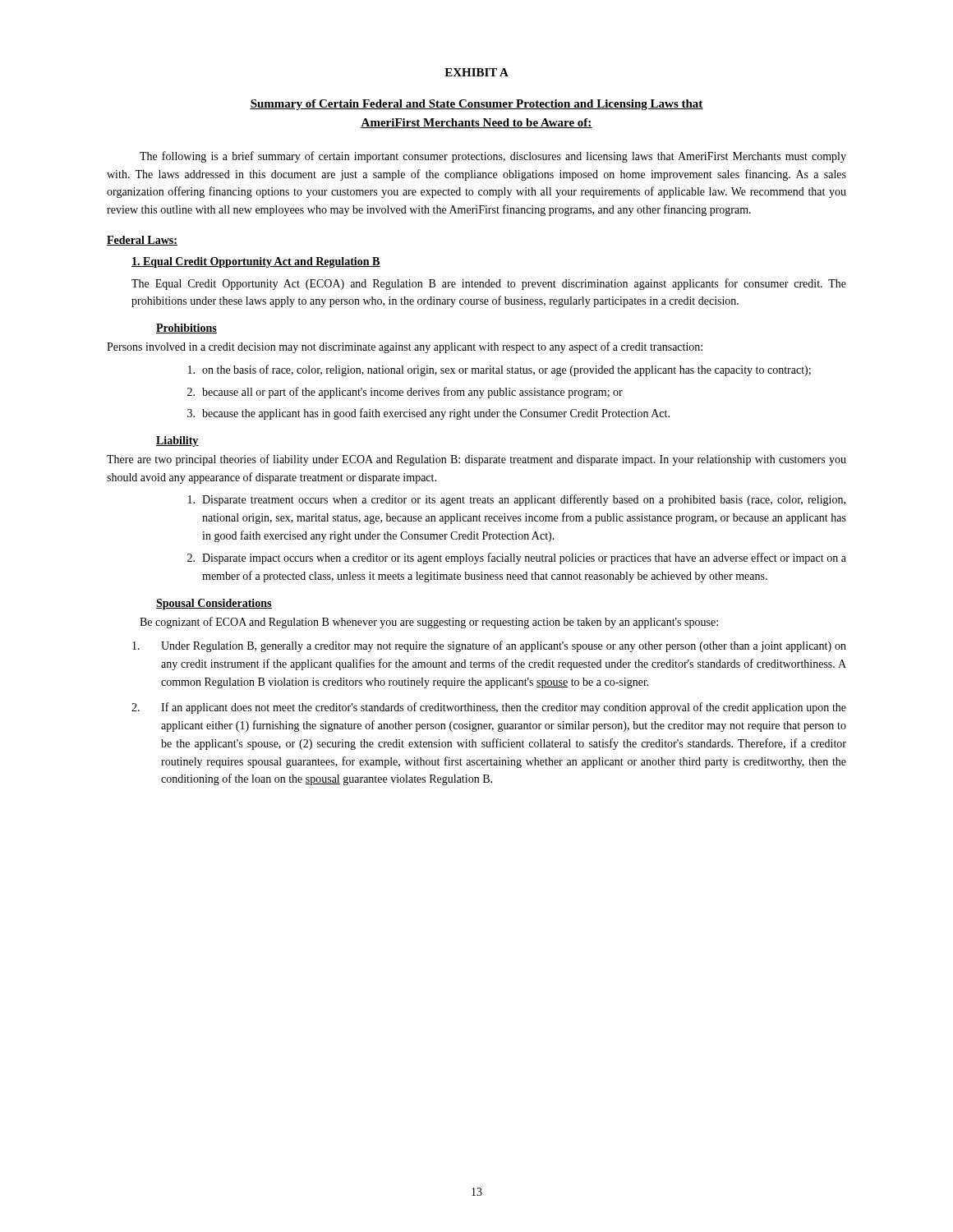Screen dimensions: 1232x953
Task: Point to the block beginning "2. Disparate impact occurs when"
Action: click(x=509, y=568)
